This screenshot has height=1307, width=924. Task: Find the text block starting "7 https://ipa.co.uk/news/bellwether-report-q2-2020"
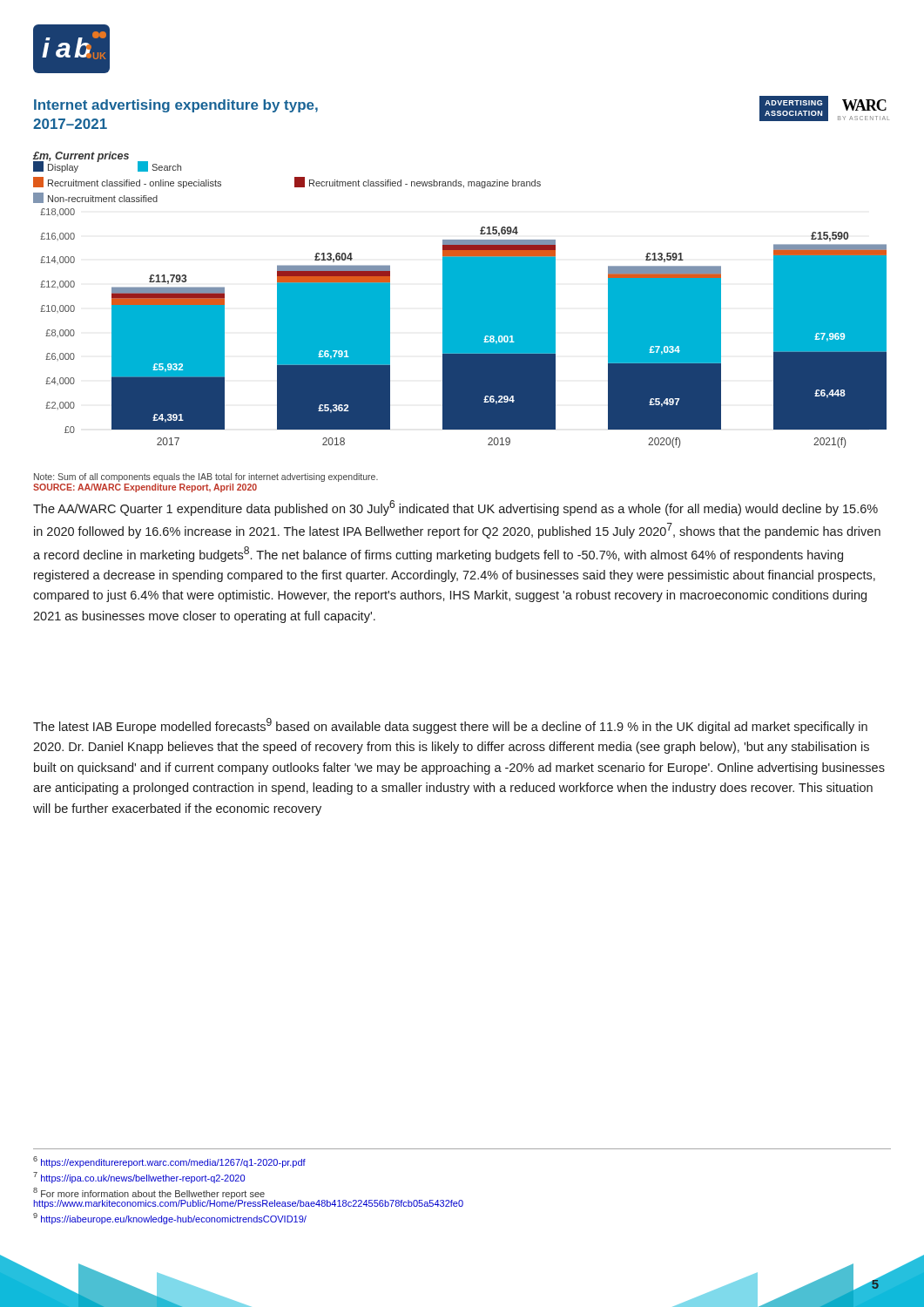pyautogui.click(x=139, y=1177)
